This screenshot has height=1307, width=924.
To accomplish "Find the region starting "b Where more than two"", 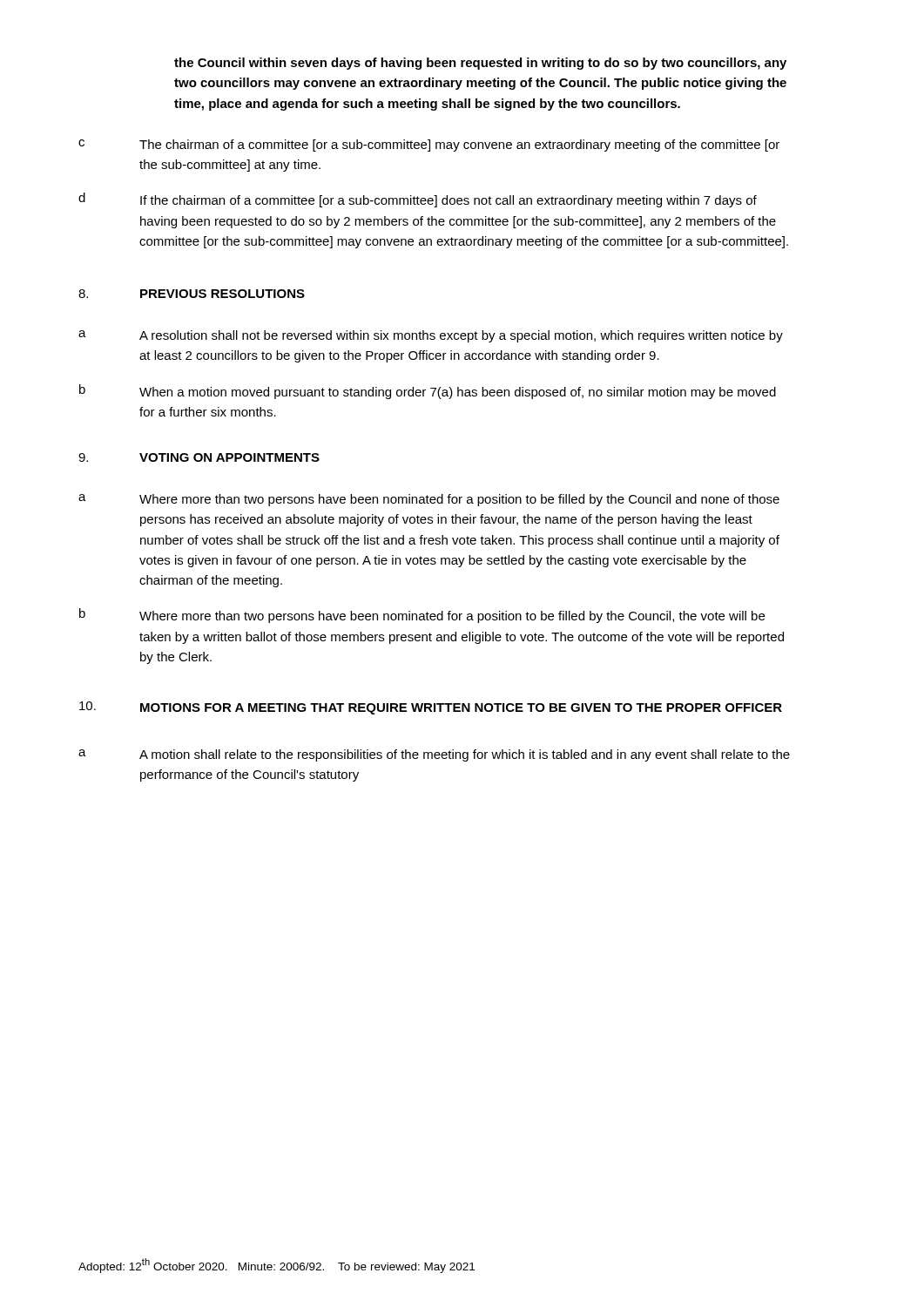I will click(x=436, y=636).
